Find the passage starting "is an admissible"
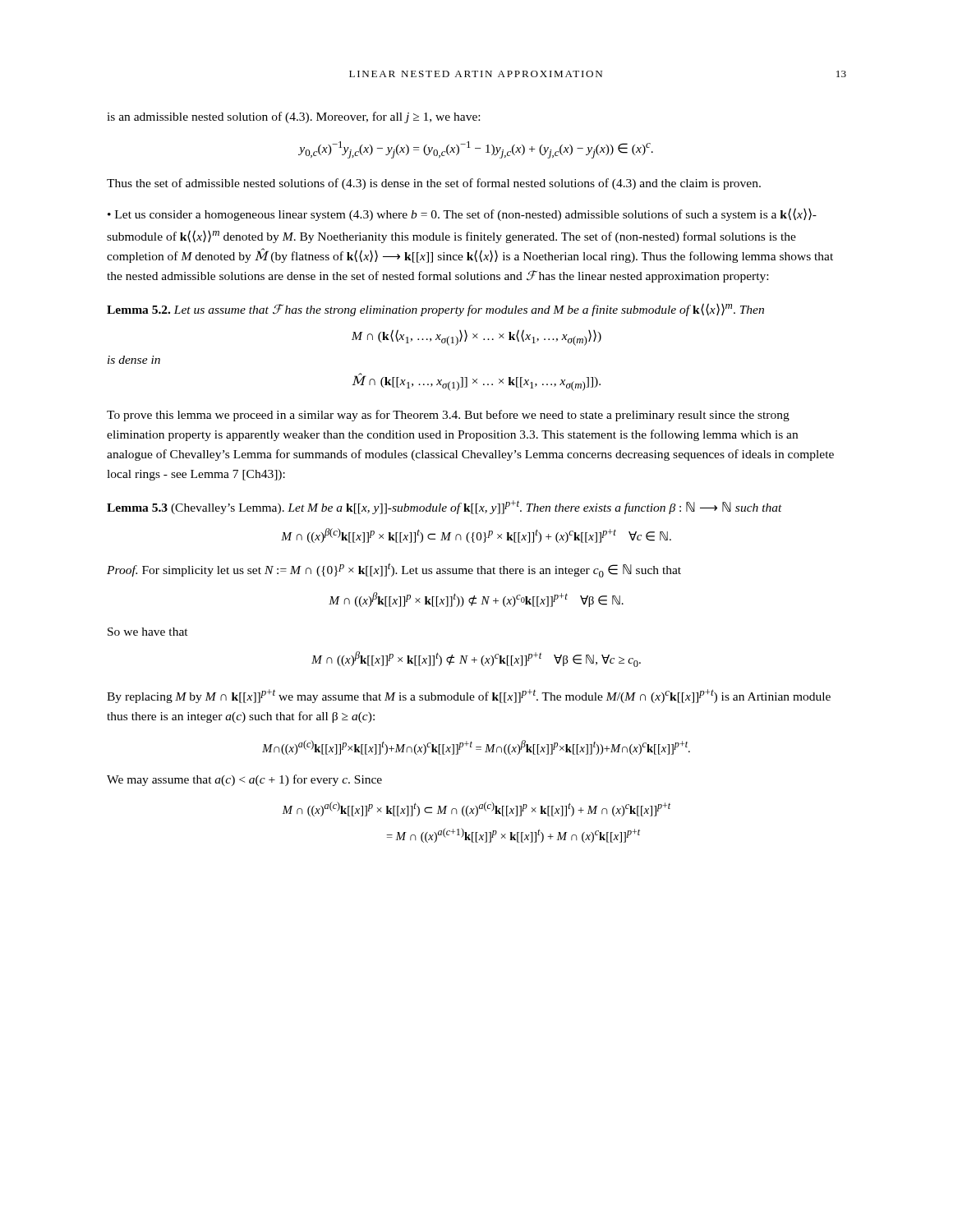This screenshot has height=1232, width=953. click(294, 117)
